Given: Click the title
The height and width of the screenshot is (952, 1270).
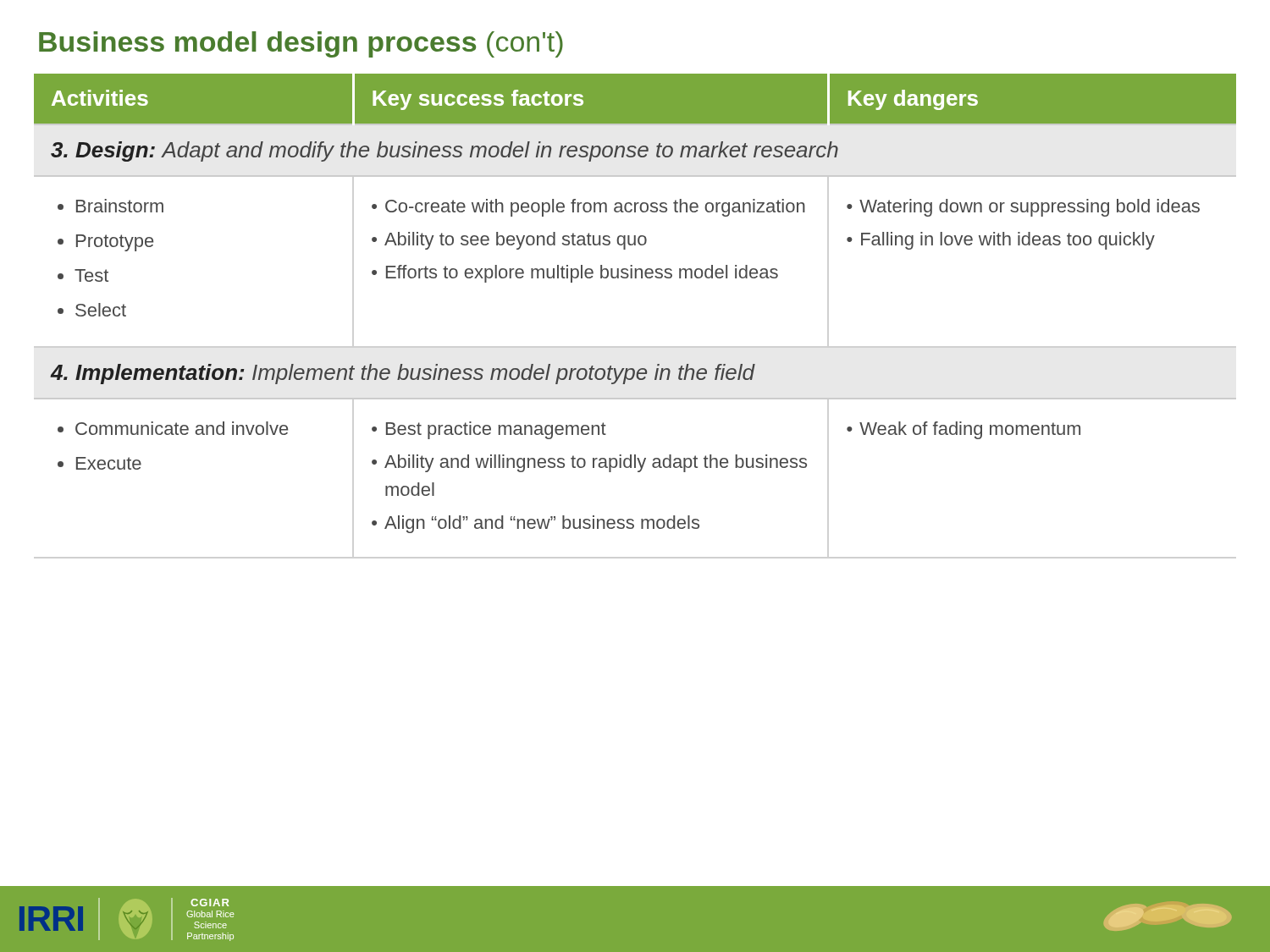Looking at the screenshot, I should [x=299, y=42].
